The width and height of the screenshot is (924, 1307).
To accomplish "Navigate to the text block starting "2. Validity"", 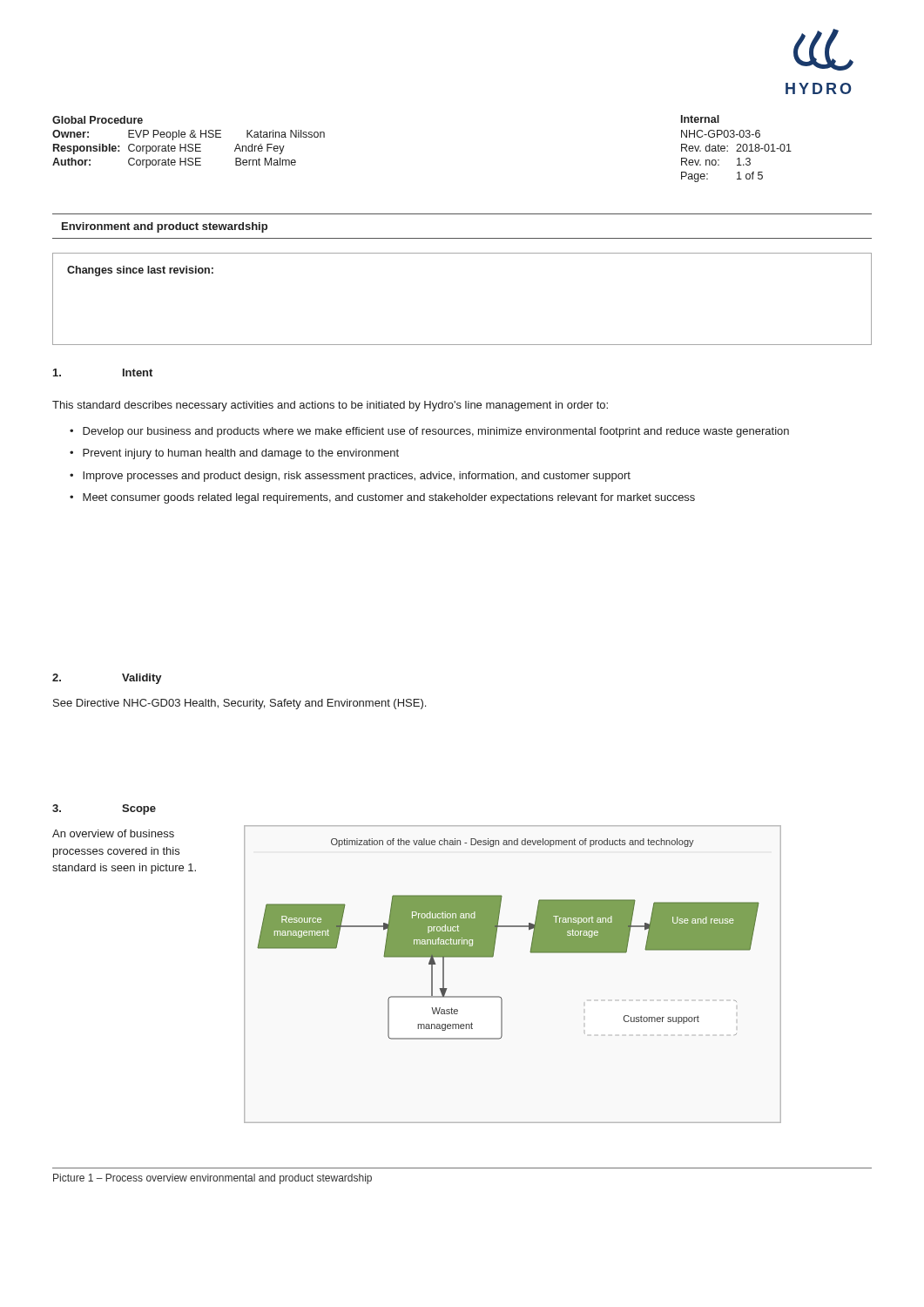I will click(x=55, y=678).
